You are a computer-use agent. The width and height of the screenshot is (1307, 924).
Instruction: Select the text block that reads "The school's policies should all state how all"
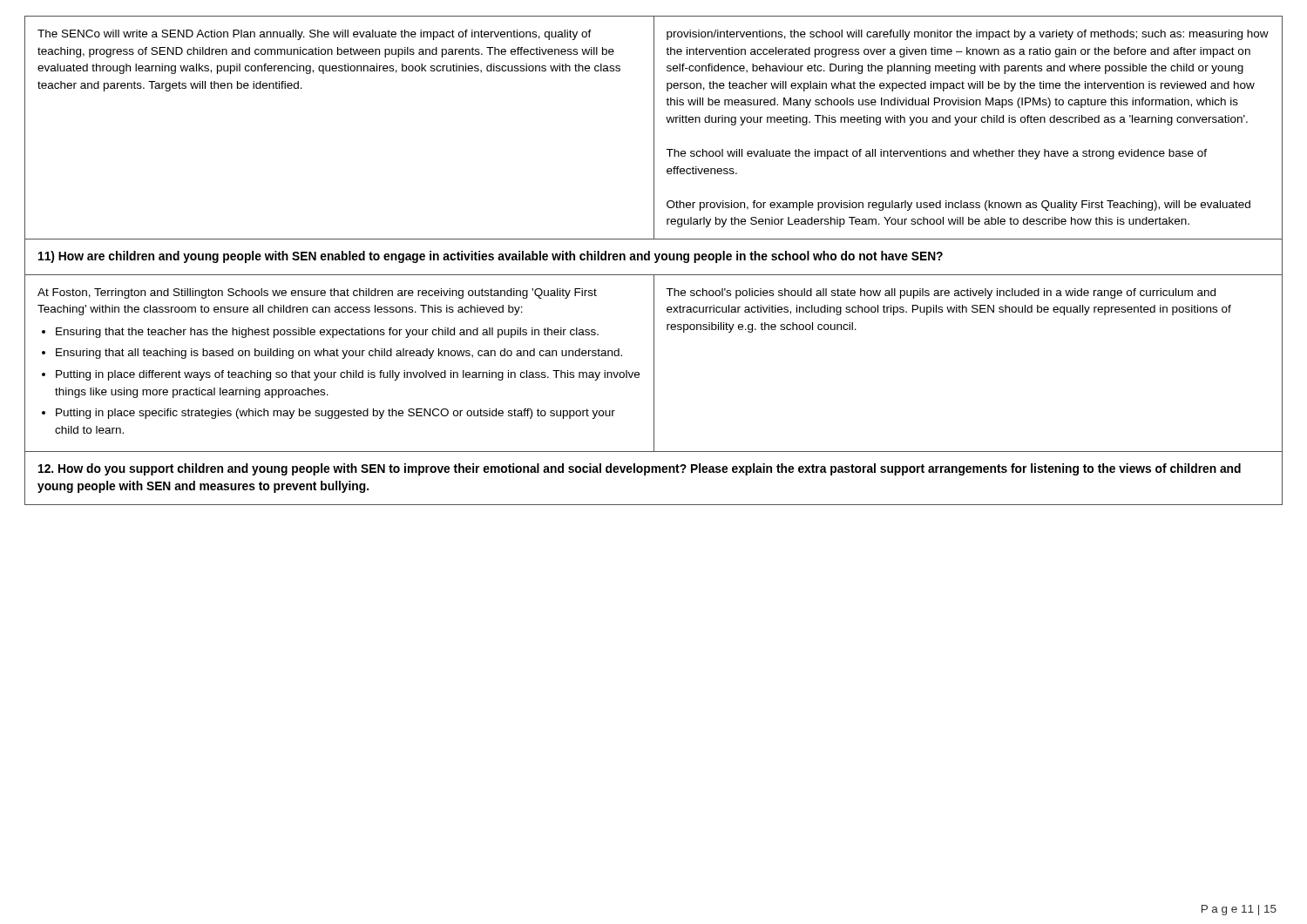pyautogui.click(x=949, y=309)
